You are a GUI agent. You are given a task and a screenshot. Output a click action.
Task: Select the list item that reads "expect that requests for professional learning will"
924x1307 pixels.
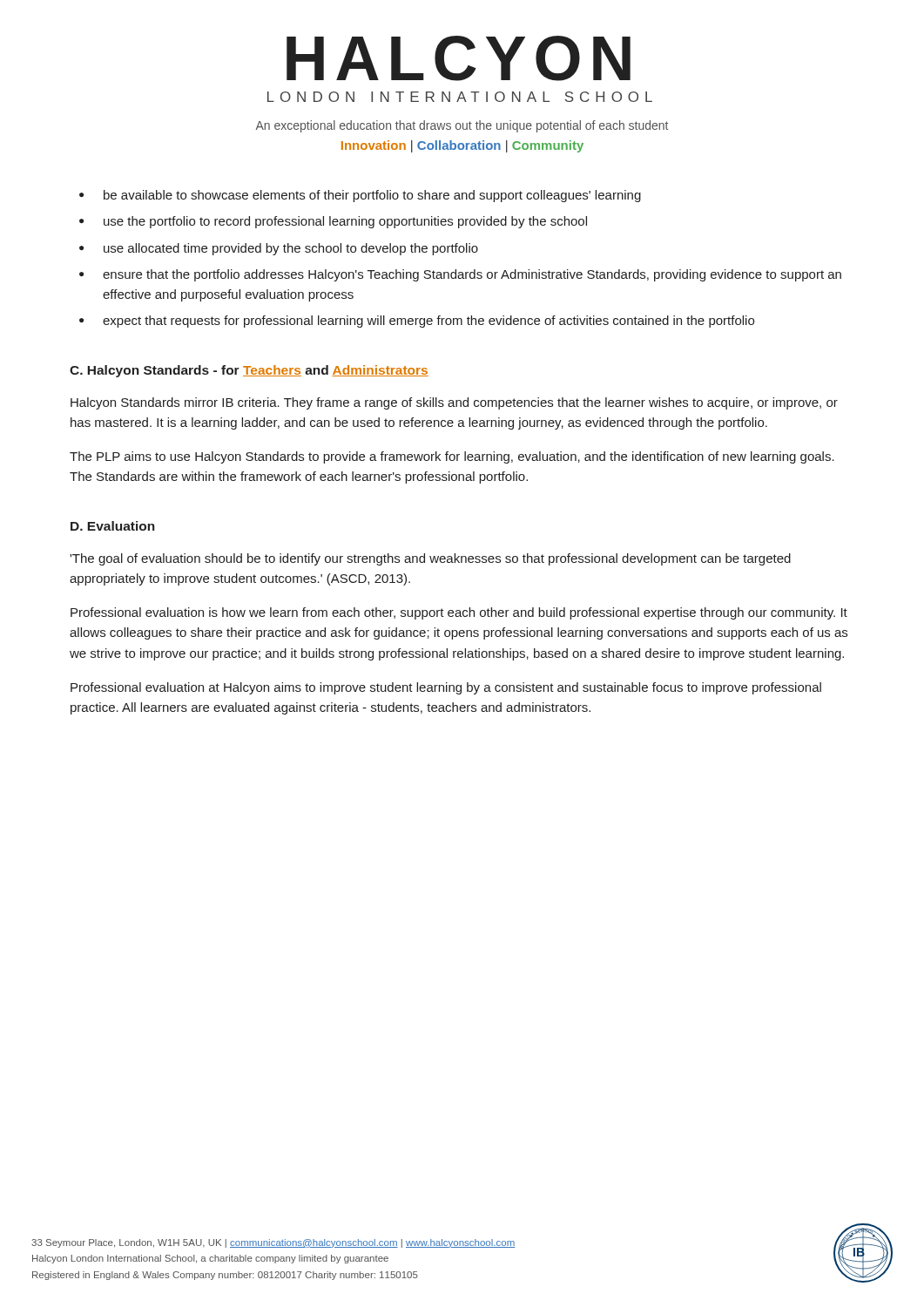coord(429,320)
